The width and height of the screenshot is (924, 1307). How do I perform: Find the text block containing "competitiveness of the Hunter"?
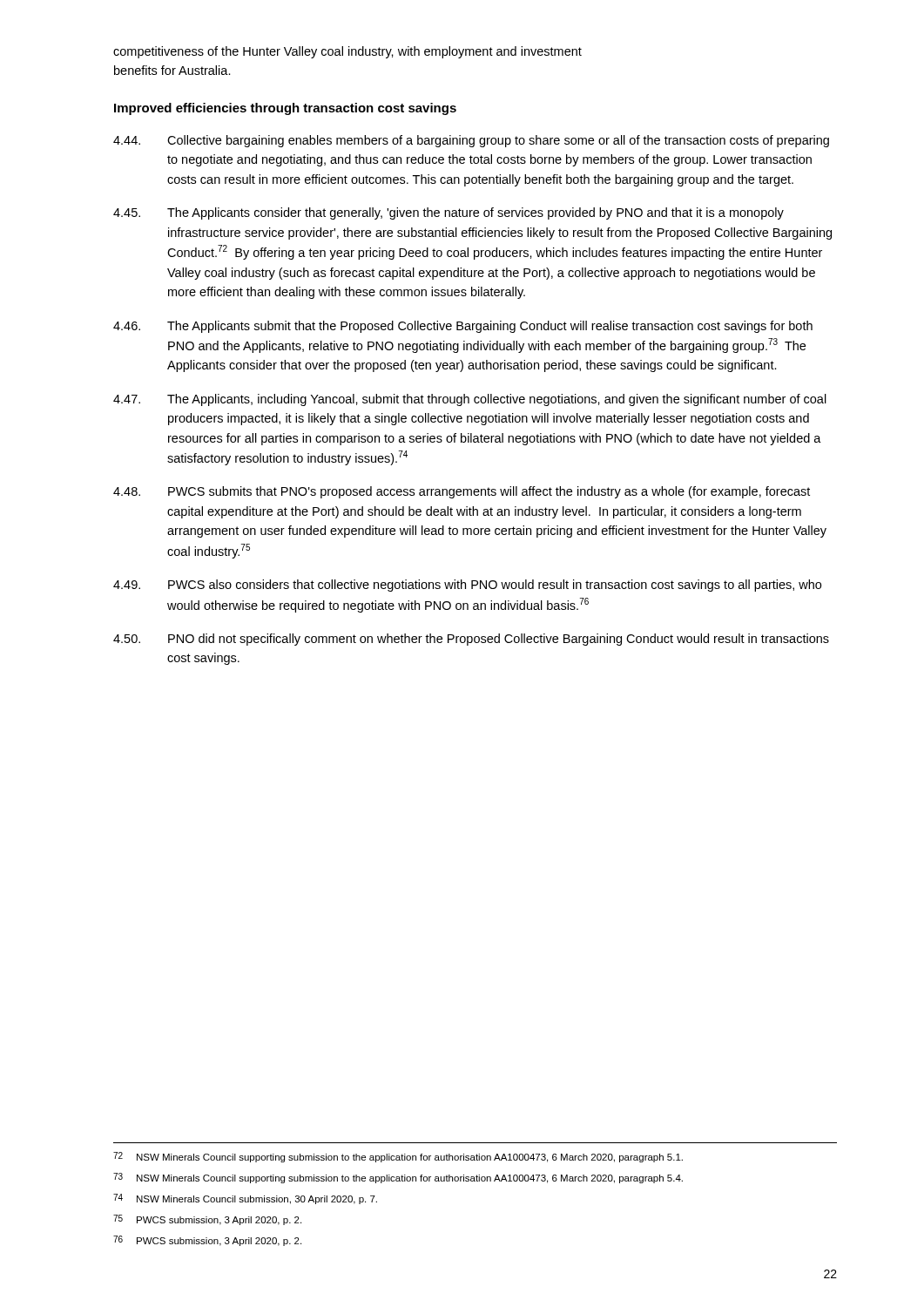pos(347,61)
